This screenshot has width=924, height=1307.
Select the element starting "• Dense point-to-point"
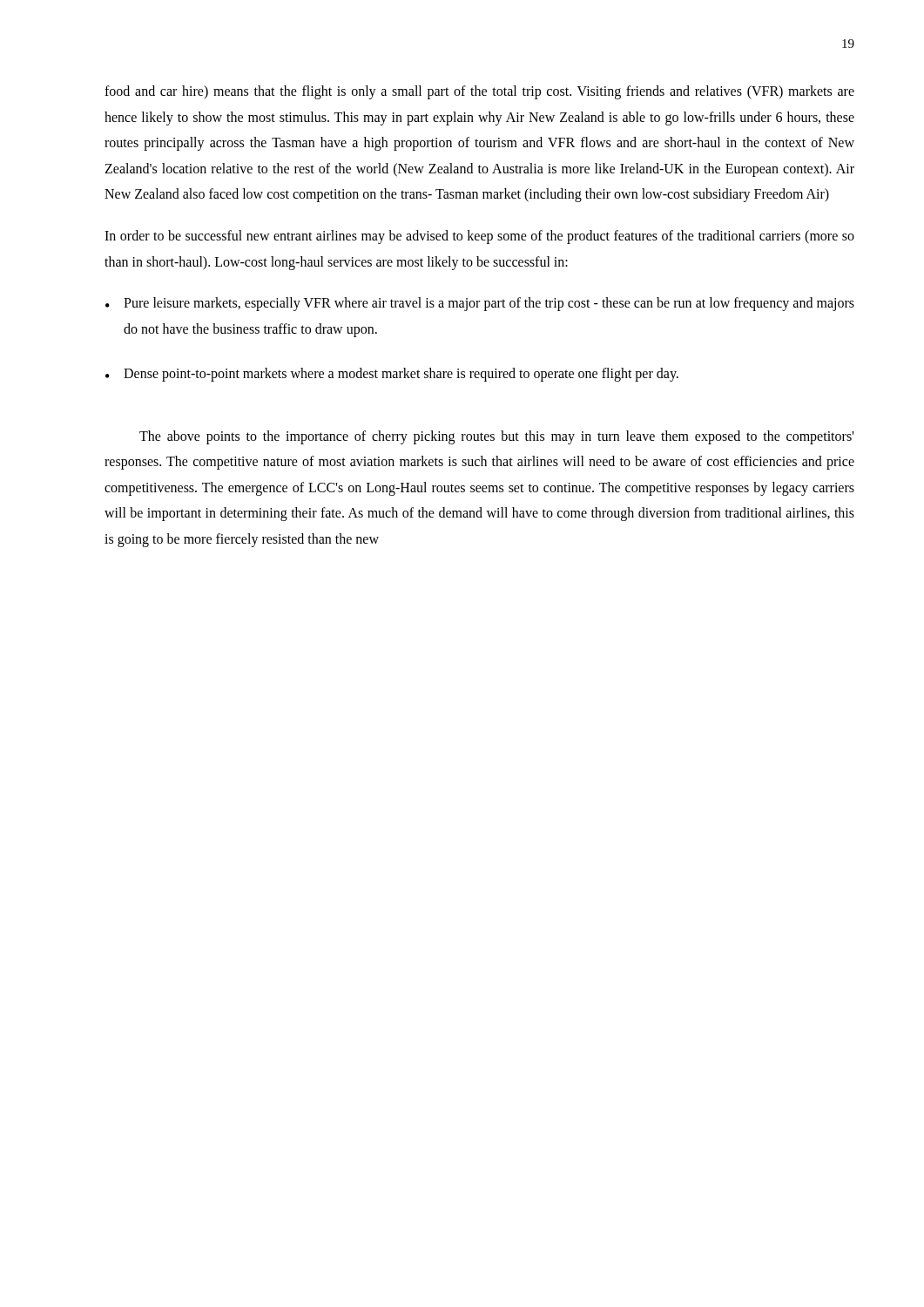[x=479, y=376]
